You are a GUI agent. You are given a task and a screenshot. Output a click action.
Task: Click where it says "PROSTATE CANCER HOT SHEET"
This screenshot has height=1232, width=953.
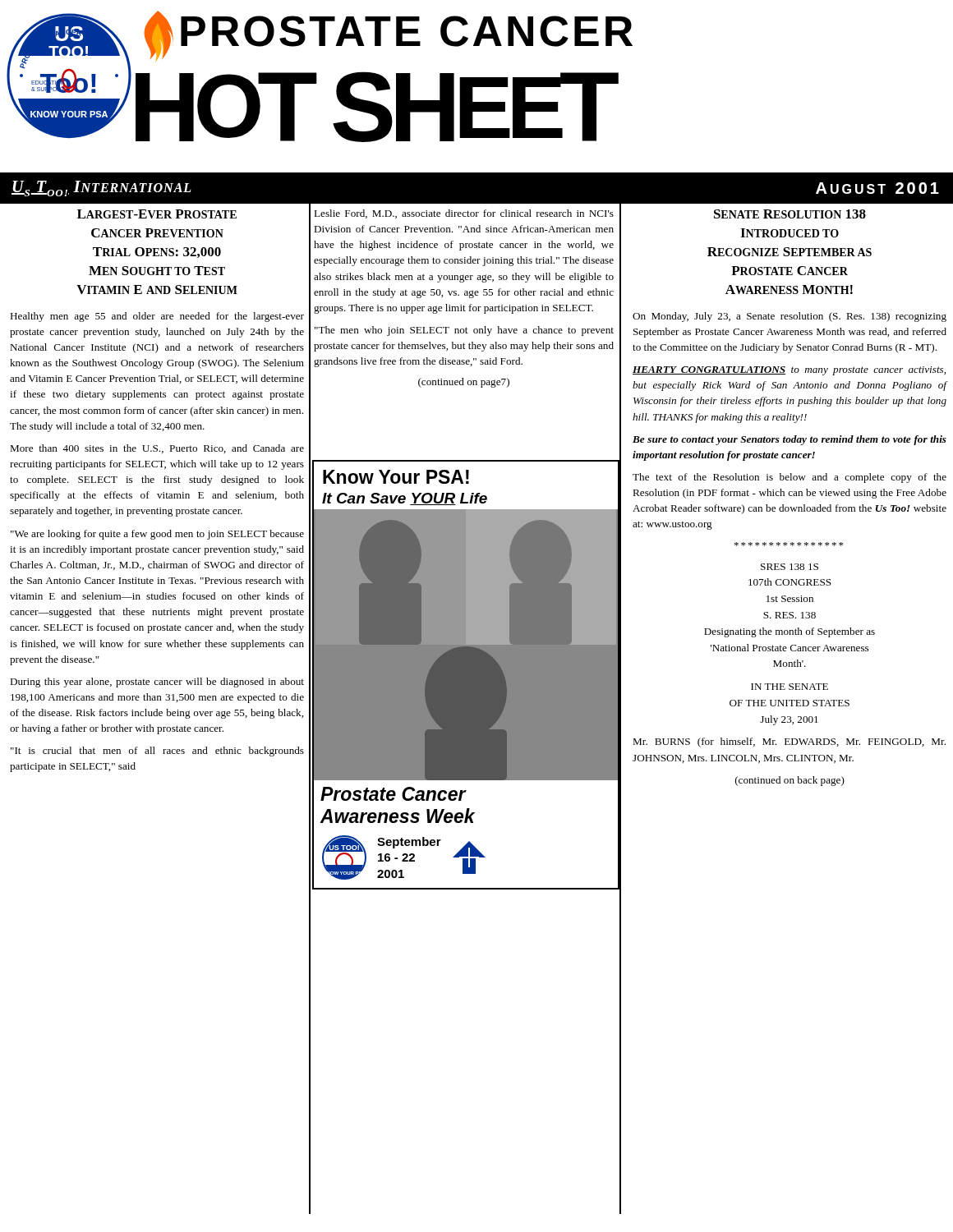click(385, 84)
